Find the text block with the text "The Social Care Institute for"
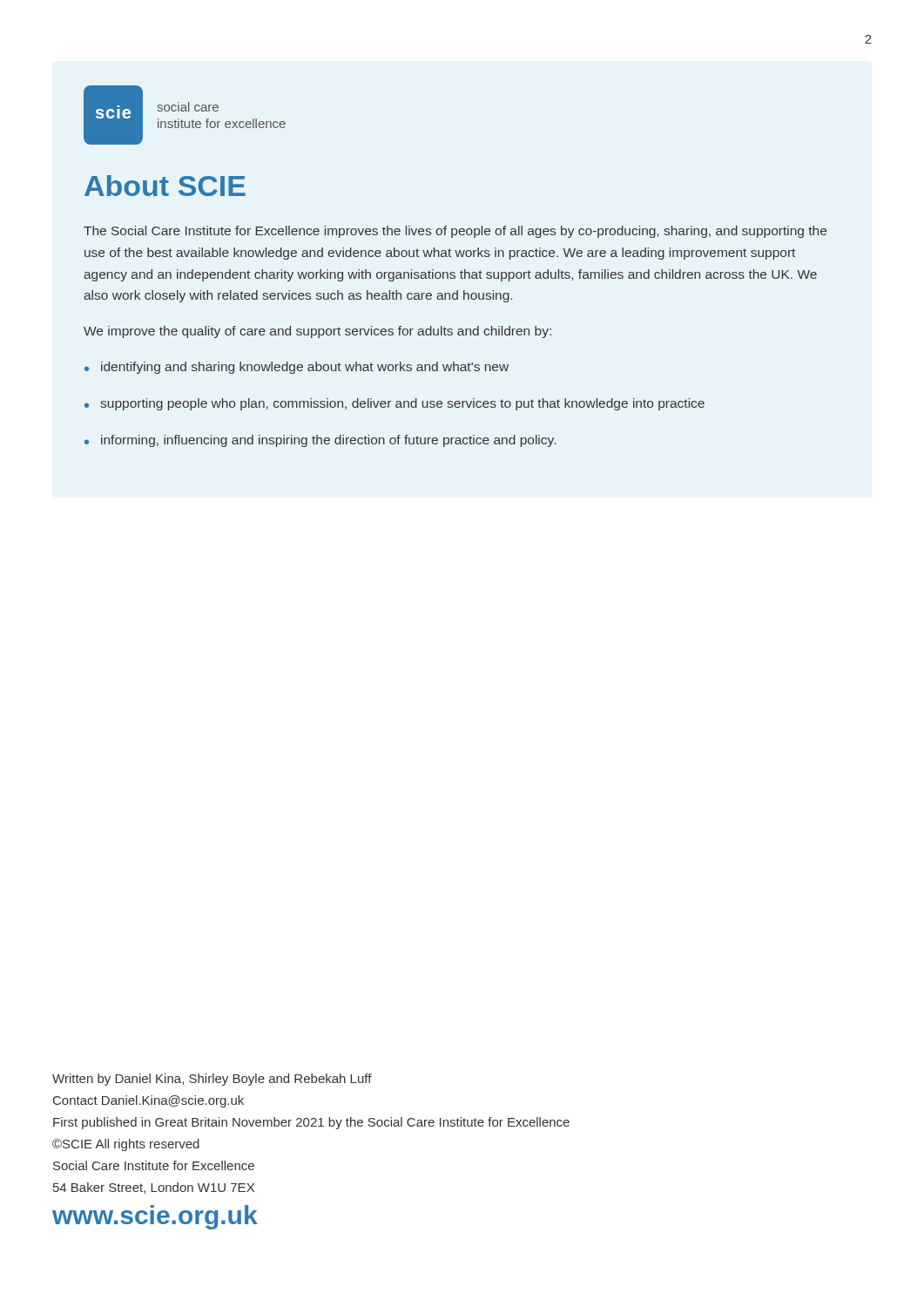The width and height of the screenshot is (924, 1307). click(455, 263)
